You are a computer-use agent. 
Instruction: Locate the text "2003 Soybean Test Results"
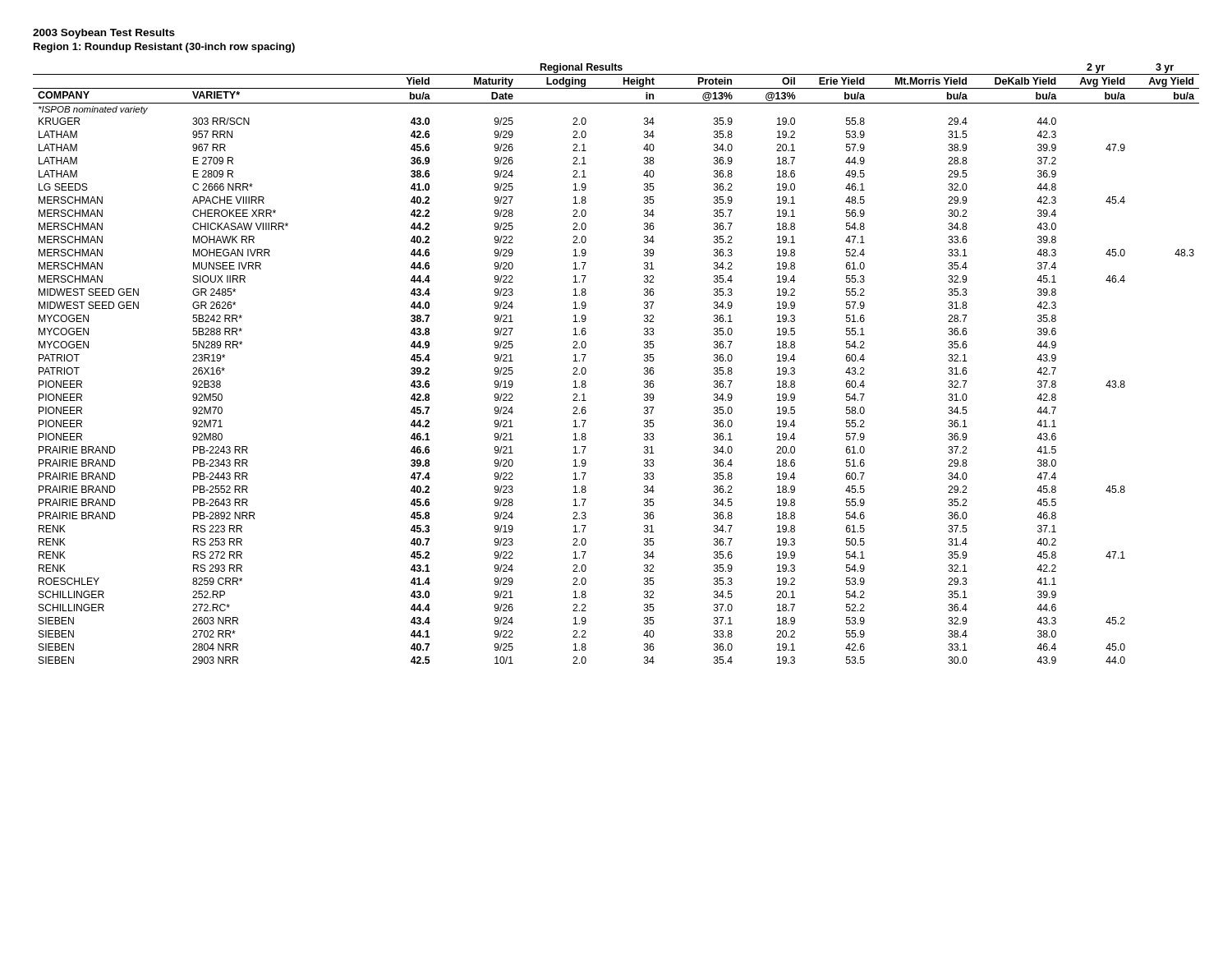104,32
